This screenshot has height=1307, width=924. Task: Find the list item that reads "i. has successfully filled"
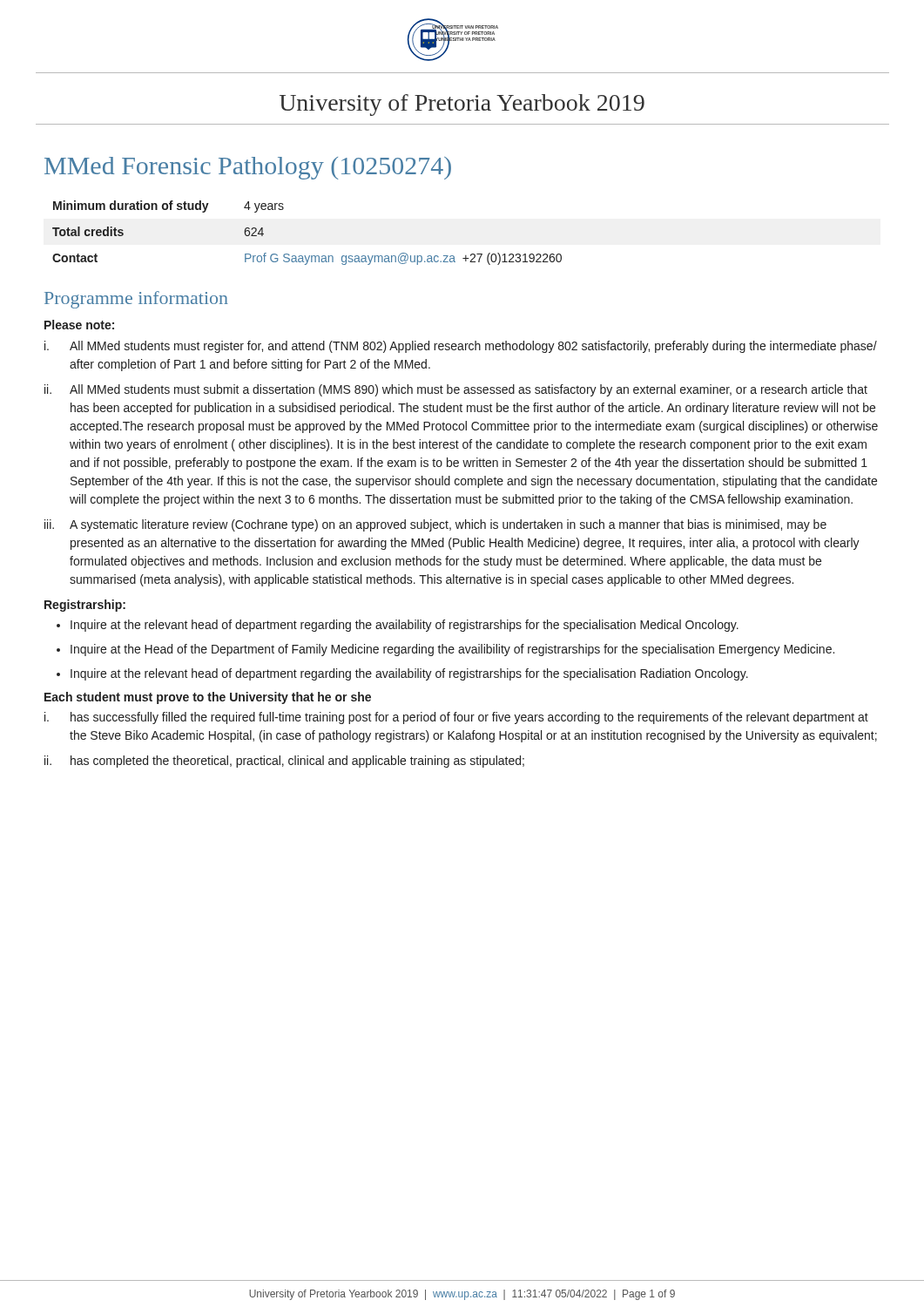[462, 727]
